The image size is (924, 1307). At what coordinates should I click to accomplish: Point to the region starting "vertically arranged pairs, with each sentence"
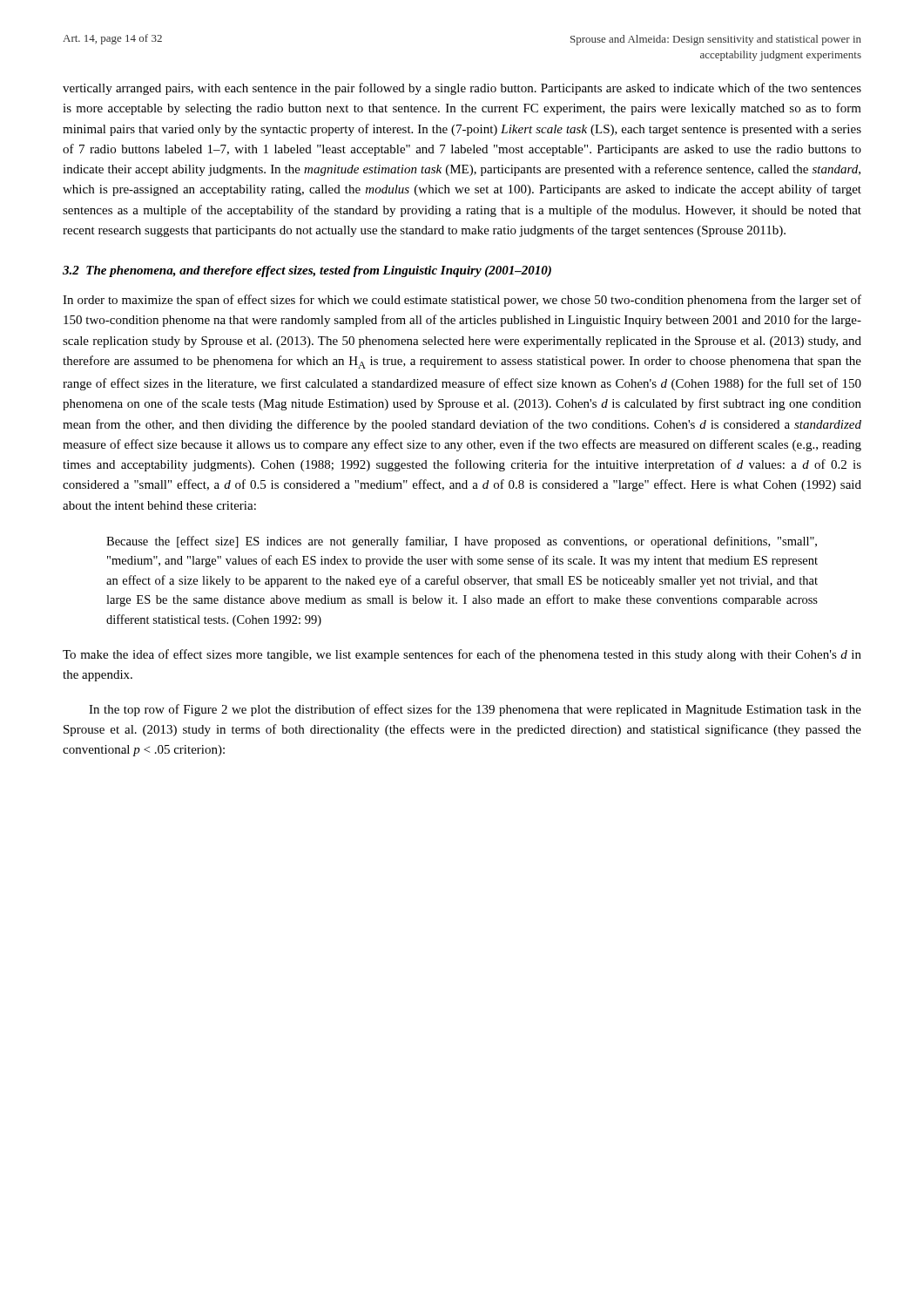(462, 159)
